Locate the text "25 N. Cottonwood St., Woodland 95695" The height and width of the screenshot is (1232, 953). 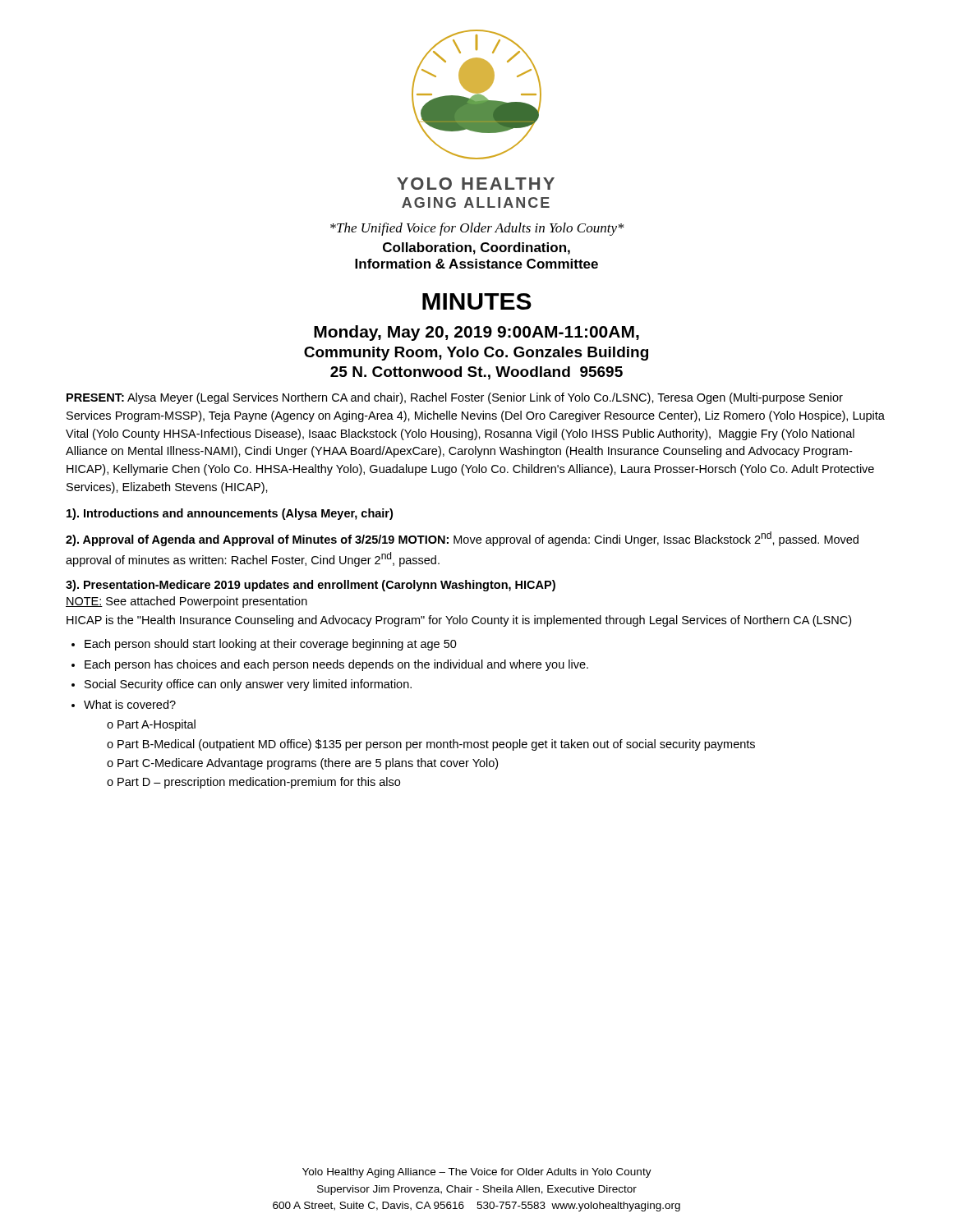pos(476,372)
